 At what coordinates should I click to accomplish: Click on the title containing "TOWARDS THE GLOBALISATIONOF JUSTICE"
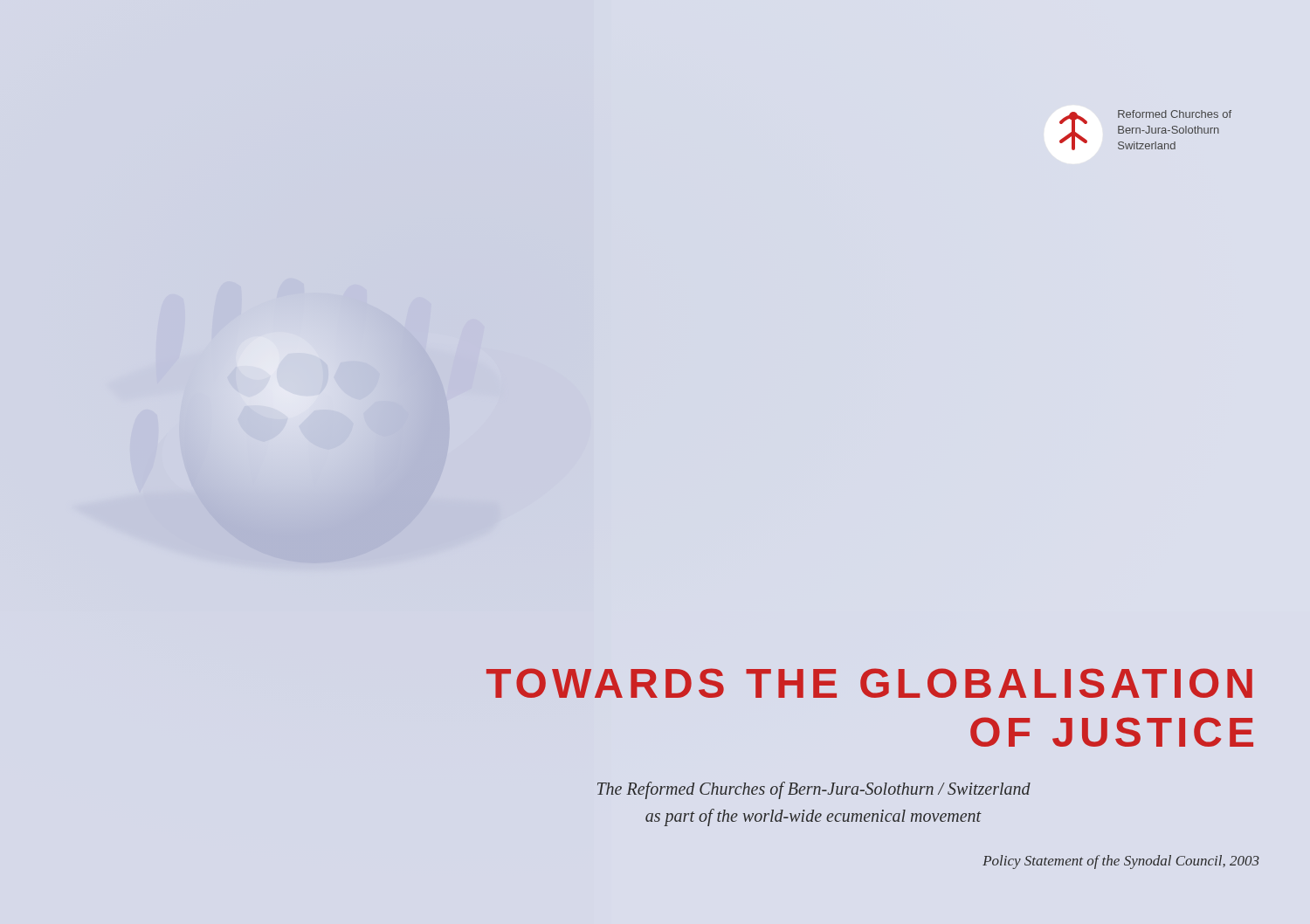(x=813, y=709)
